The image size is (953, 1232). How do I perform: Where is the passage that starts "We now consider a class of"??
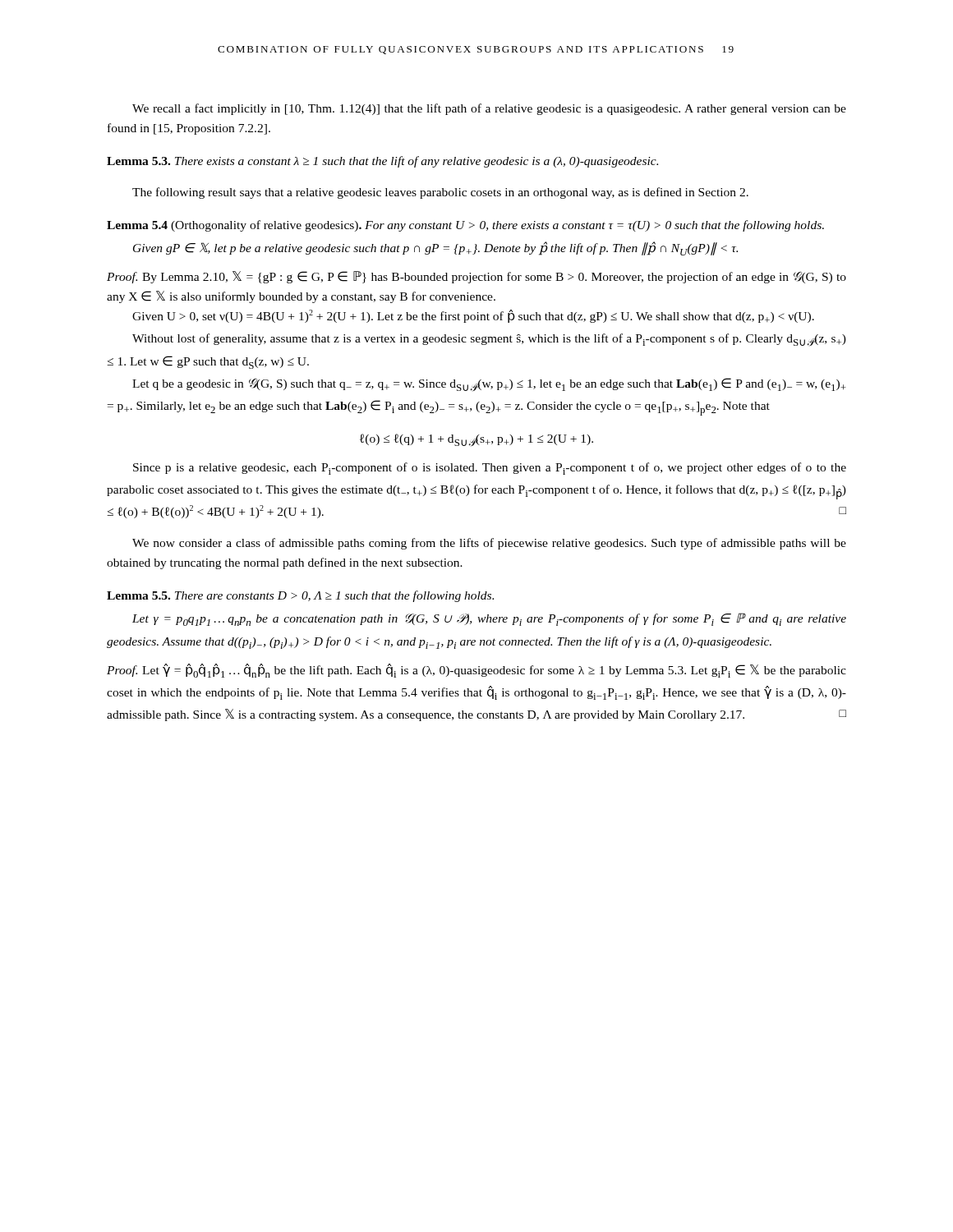(476, 553)
